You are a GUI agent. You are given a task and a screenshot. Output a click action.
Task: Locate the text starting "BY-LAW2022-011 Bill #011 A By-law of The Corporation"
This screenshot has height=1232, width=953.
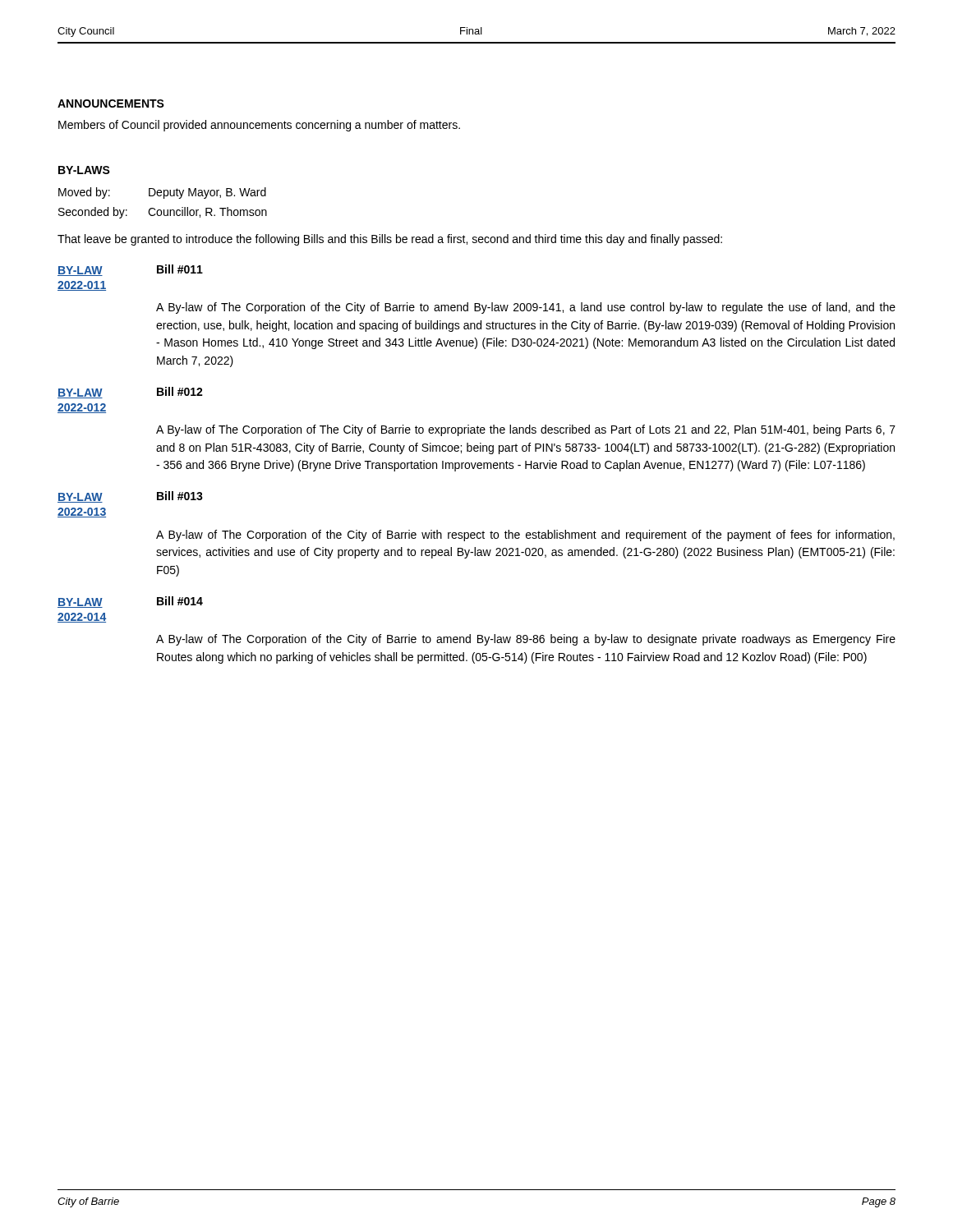point(476,316)
